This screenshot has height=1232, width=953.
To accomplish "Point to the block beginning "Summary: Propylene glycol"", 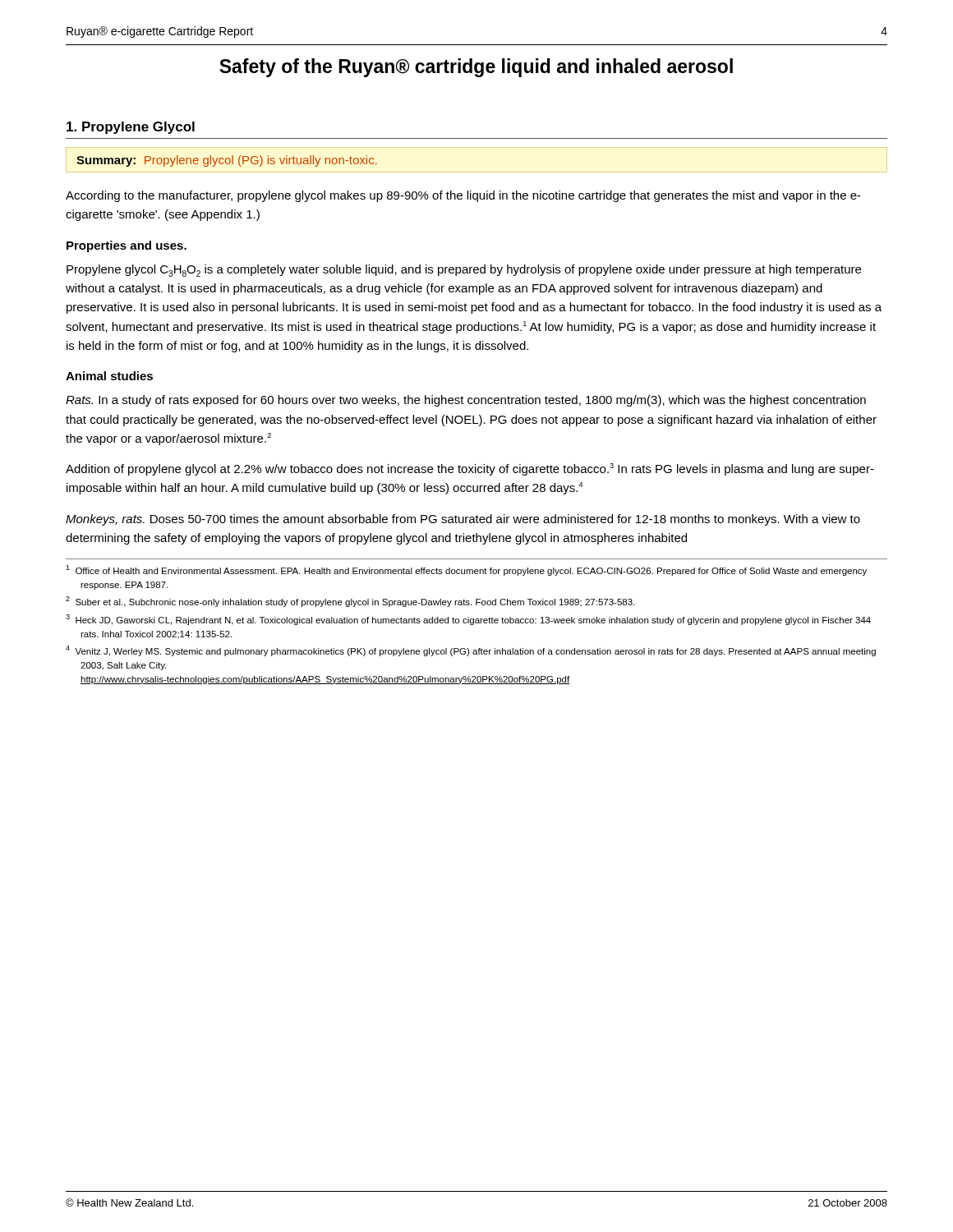I will coord(227,160).
